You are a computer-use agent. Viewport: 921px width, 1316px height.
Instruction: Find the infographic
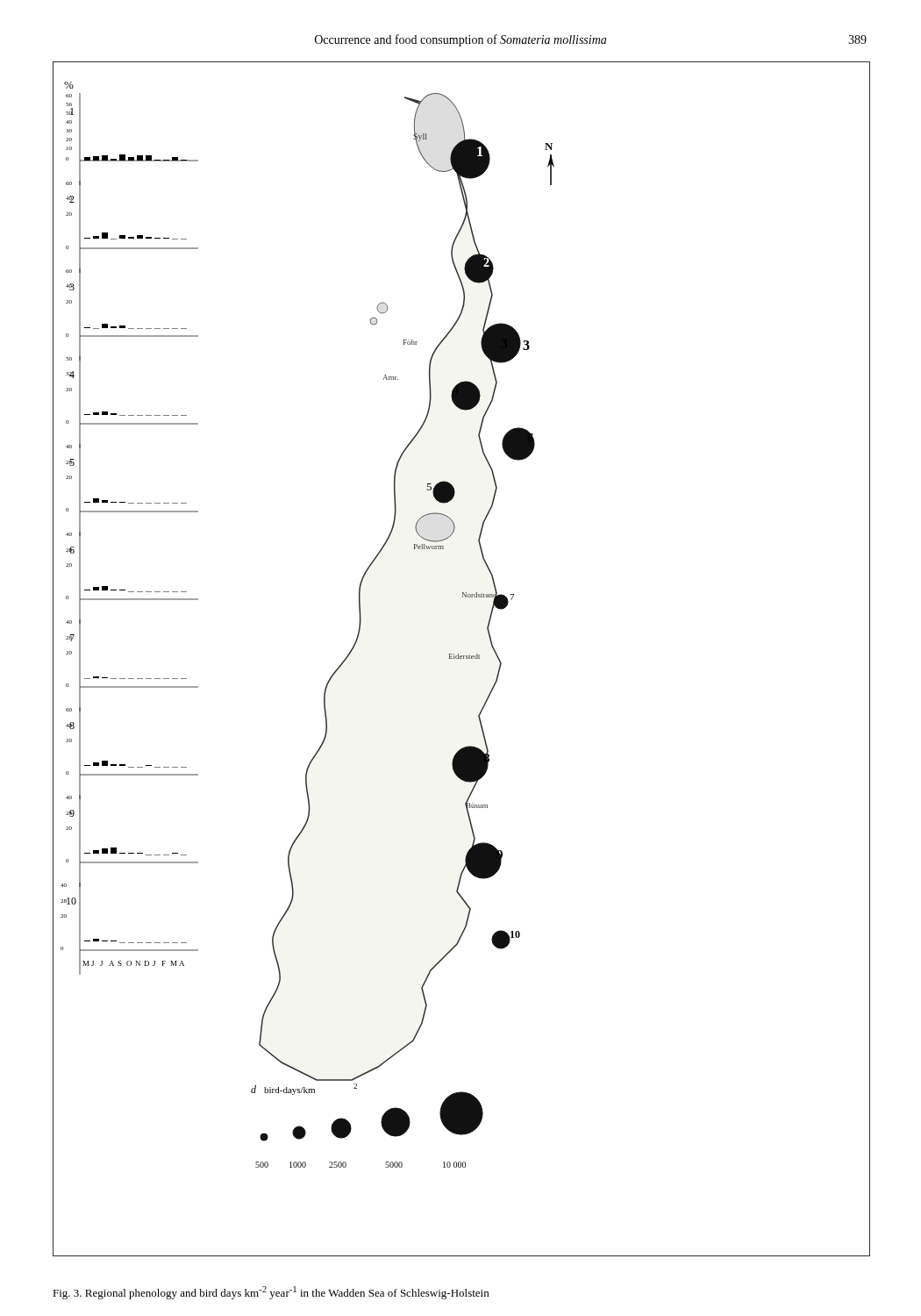[461, 659]
